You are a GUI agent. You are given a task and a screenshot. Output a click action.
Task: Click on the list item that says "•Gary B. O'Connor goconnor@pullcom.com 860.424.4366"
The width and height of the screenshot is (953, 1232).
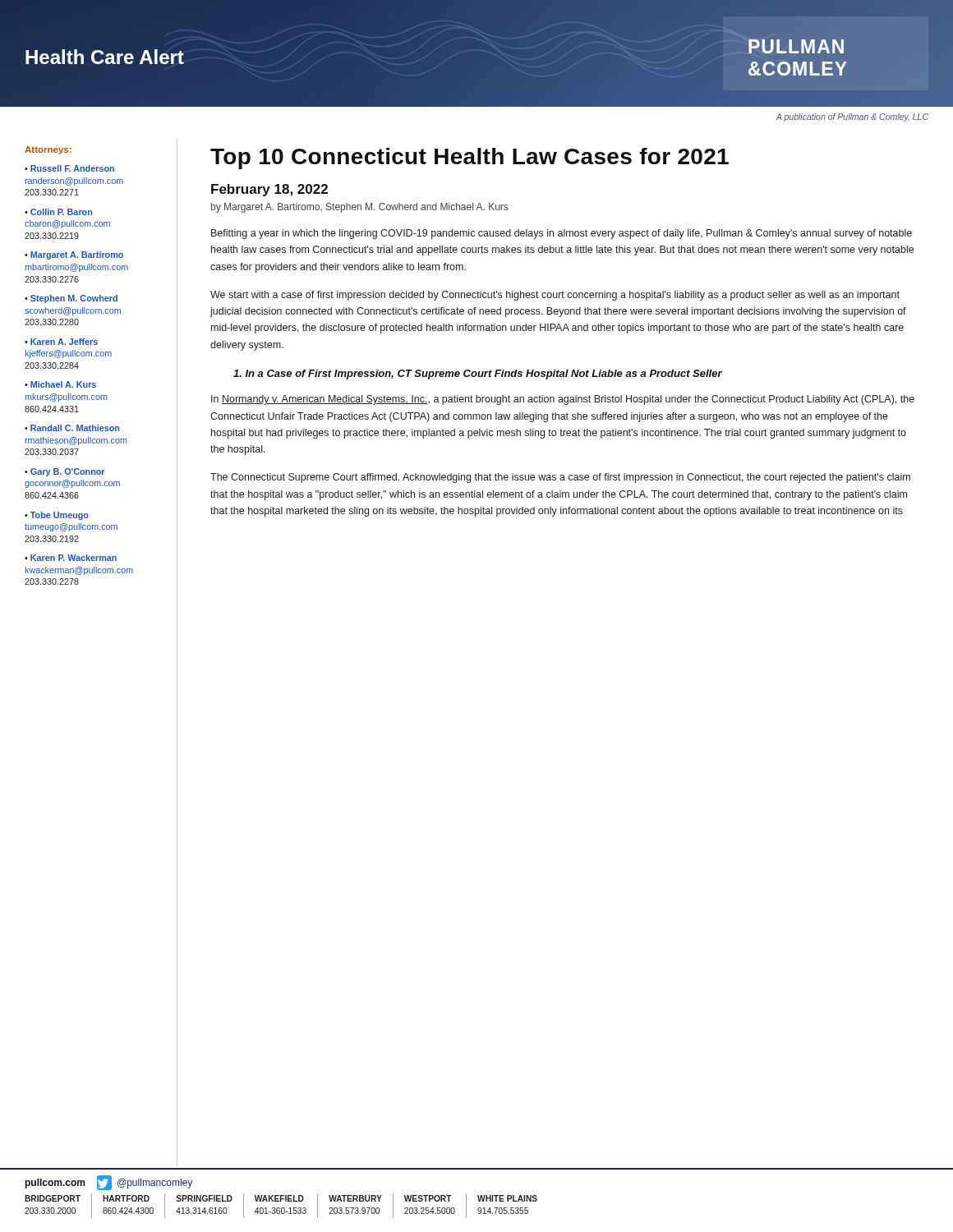[73, 483]
